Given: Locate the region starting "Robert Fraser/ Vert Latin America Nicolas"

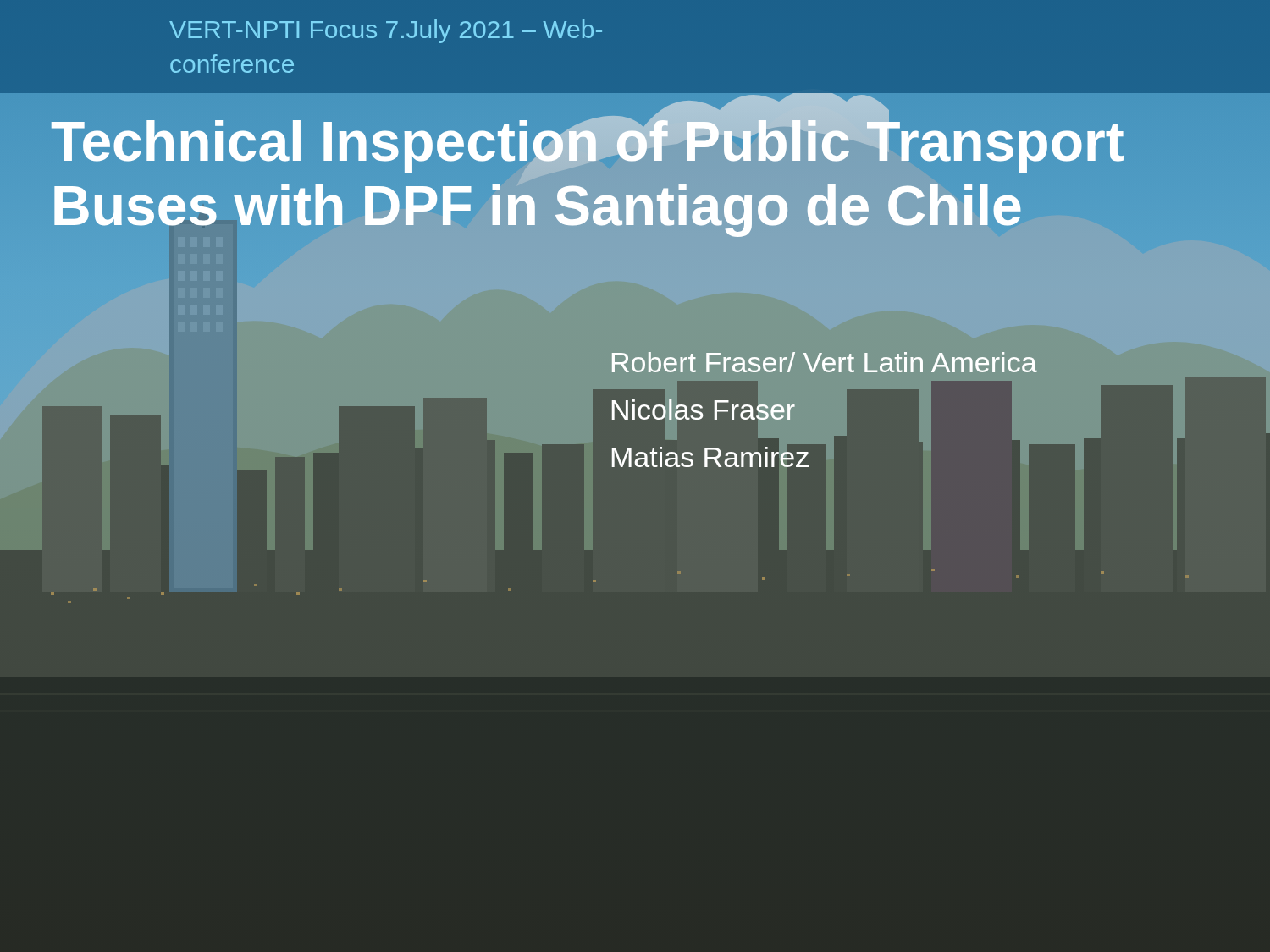Looking at the screenshot, I should coord(823,410).
